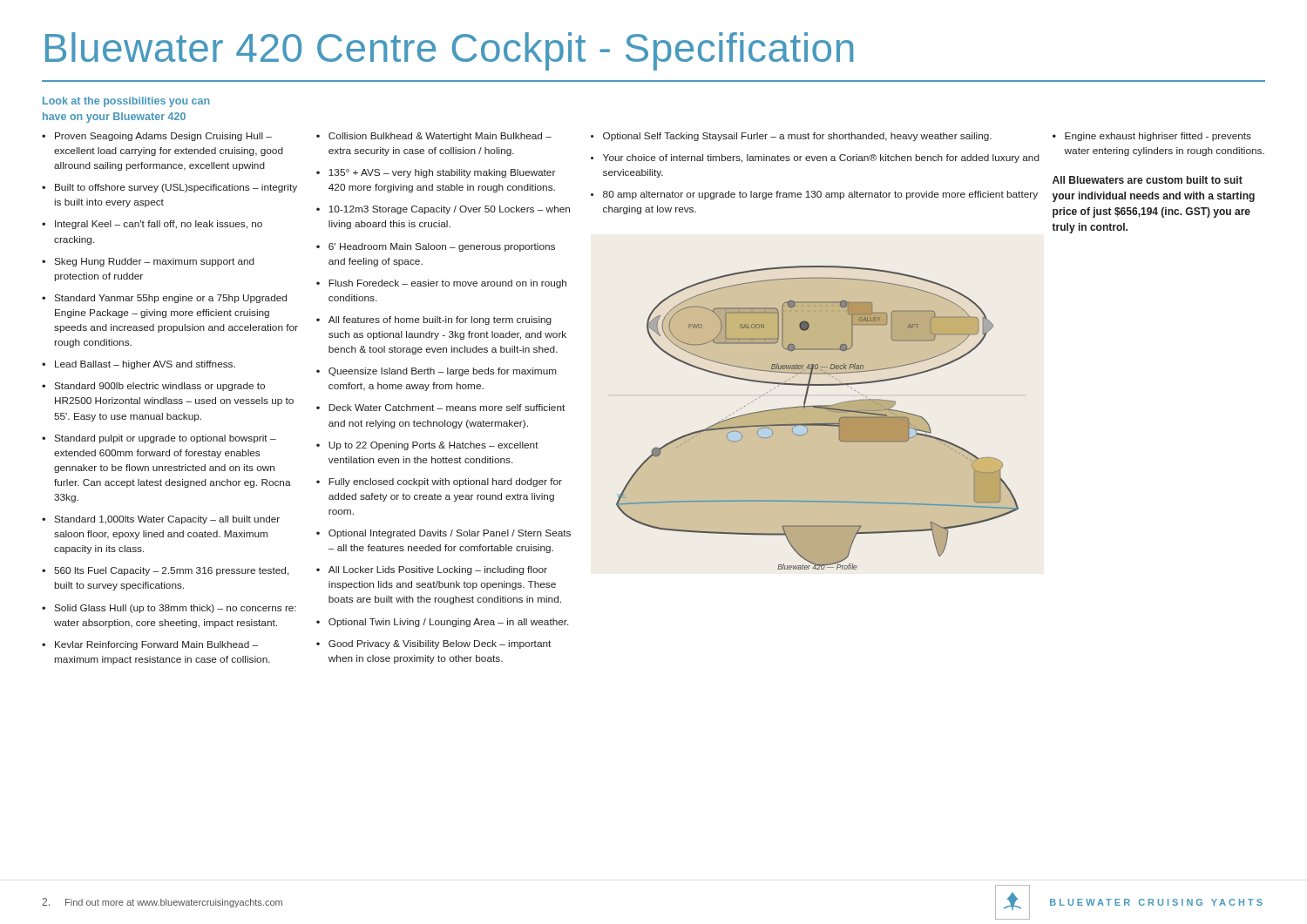Point to the block beginning "Skeg Hung Rudder – maximum support and protection"
The width and height of the screenshot is (1307, 924).
point(154,268)
